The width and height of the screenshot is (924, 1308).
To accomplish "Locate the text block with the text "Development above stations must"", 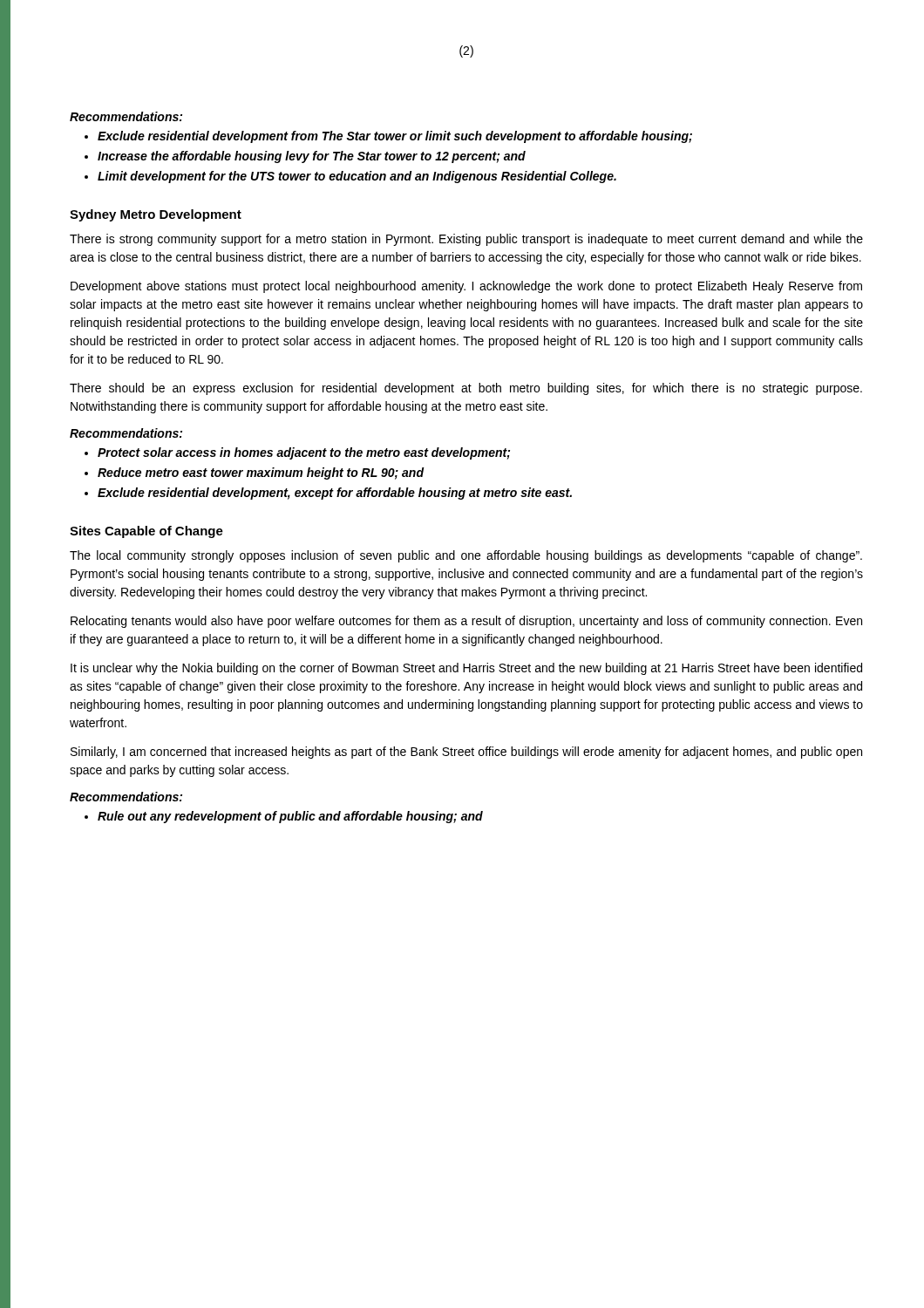I will click(466, 323).
